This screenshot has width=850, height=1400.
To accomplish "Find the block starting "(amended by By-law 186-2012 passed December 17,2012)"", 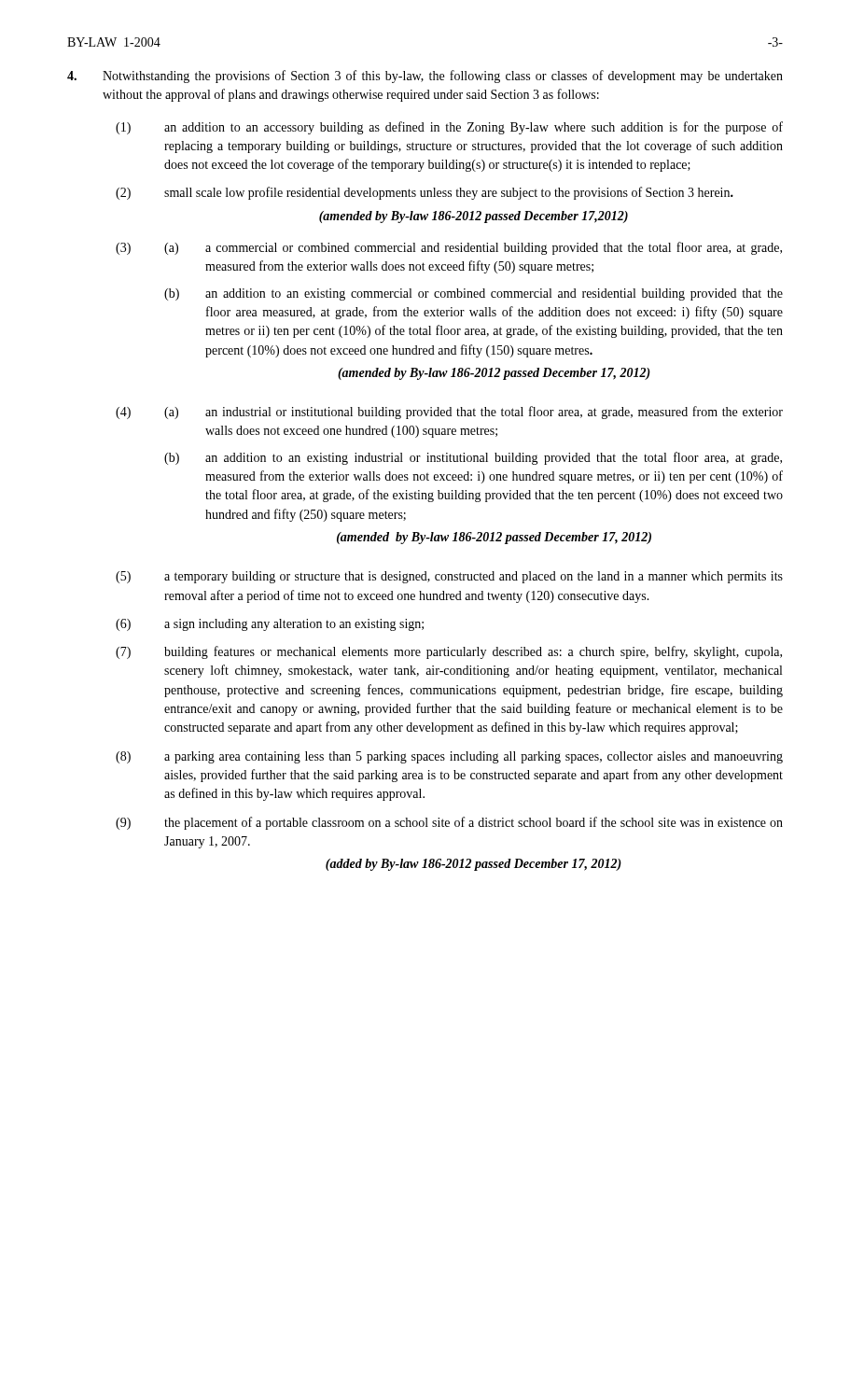I will click(x=473, y=216).
